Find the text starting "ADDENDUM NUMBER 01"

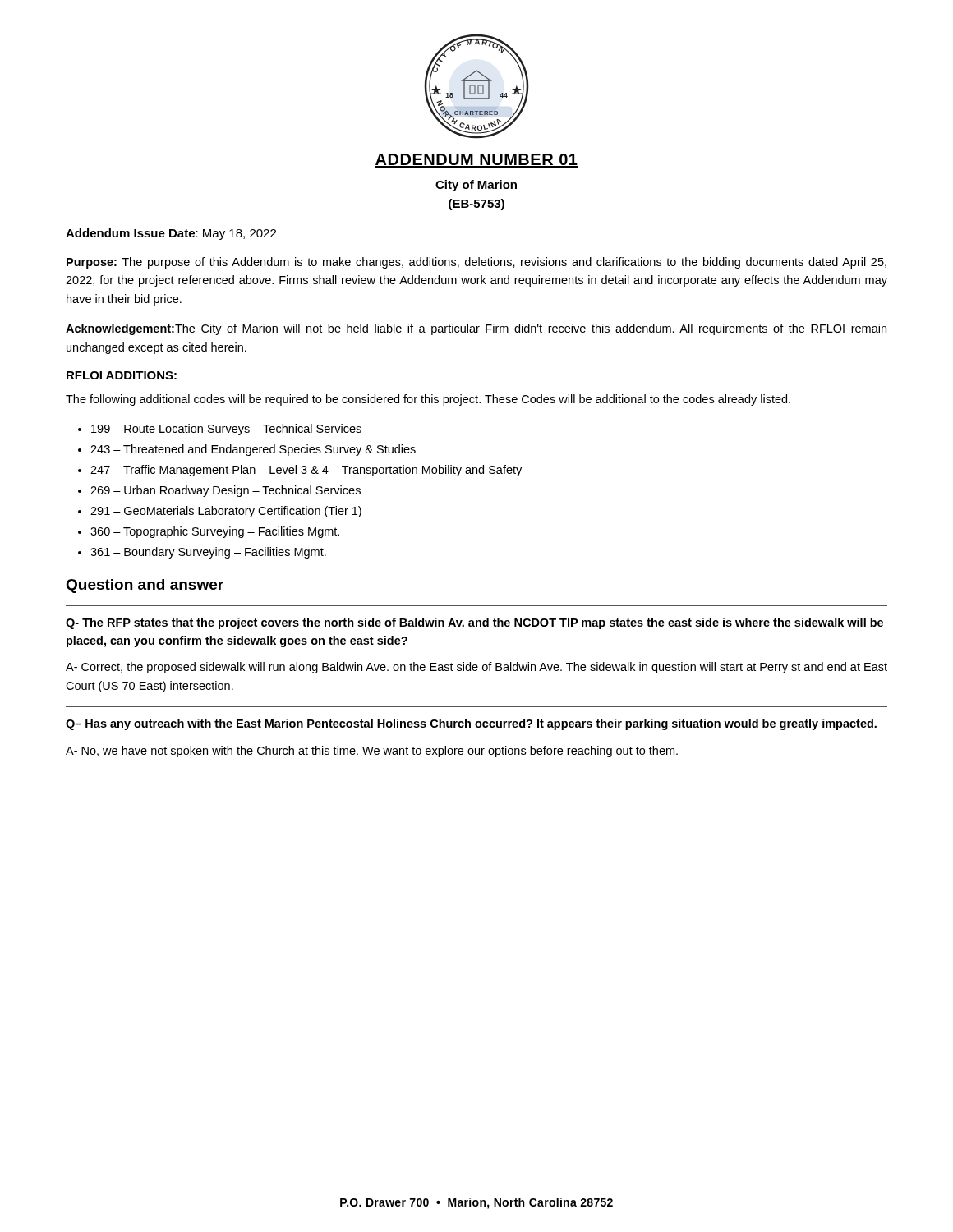pyautogui.click(x=476, y=160)
